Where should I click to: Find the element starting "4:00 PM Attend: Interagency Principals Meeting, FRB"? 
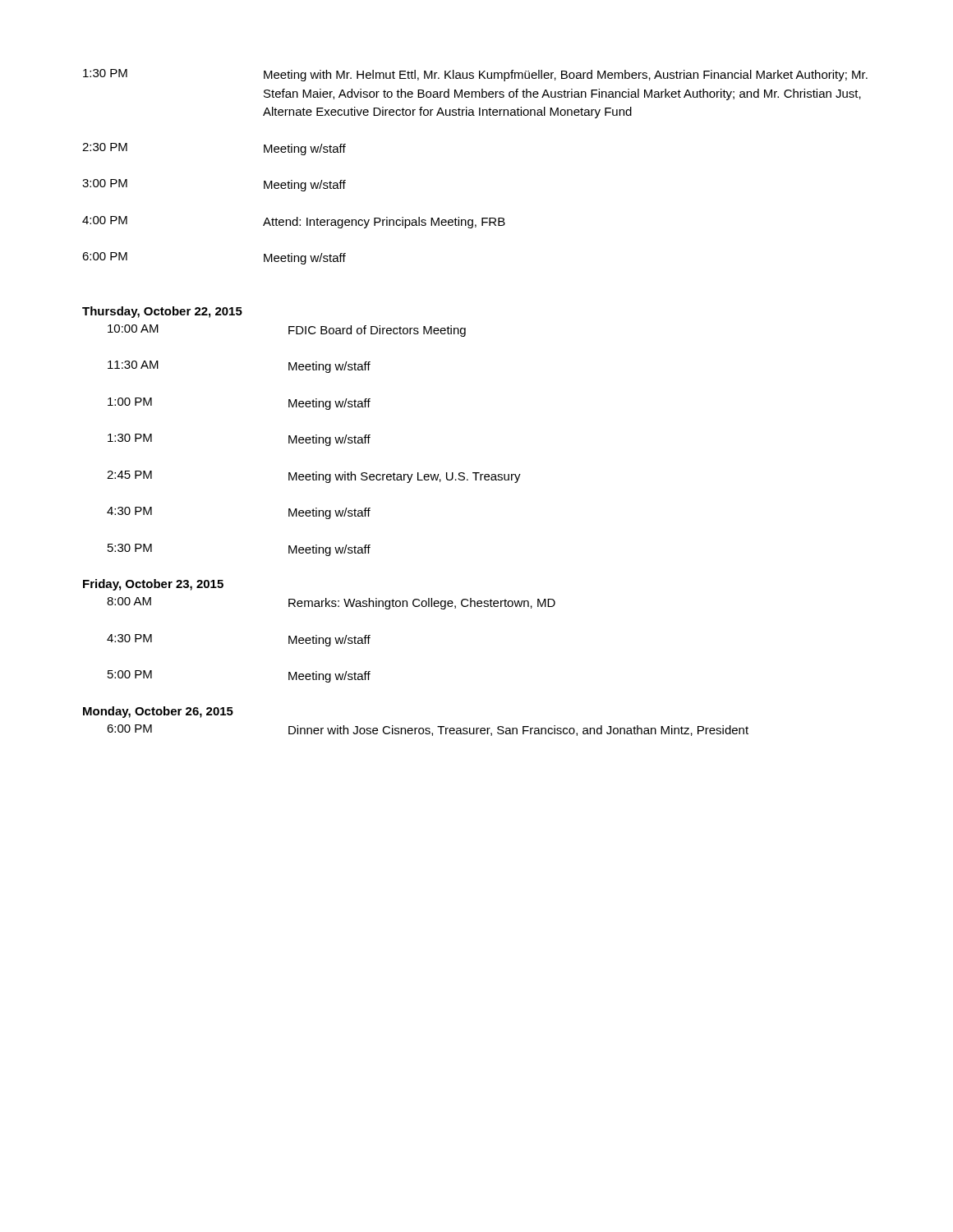[485, 222]
